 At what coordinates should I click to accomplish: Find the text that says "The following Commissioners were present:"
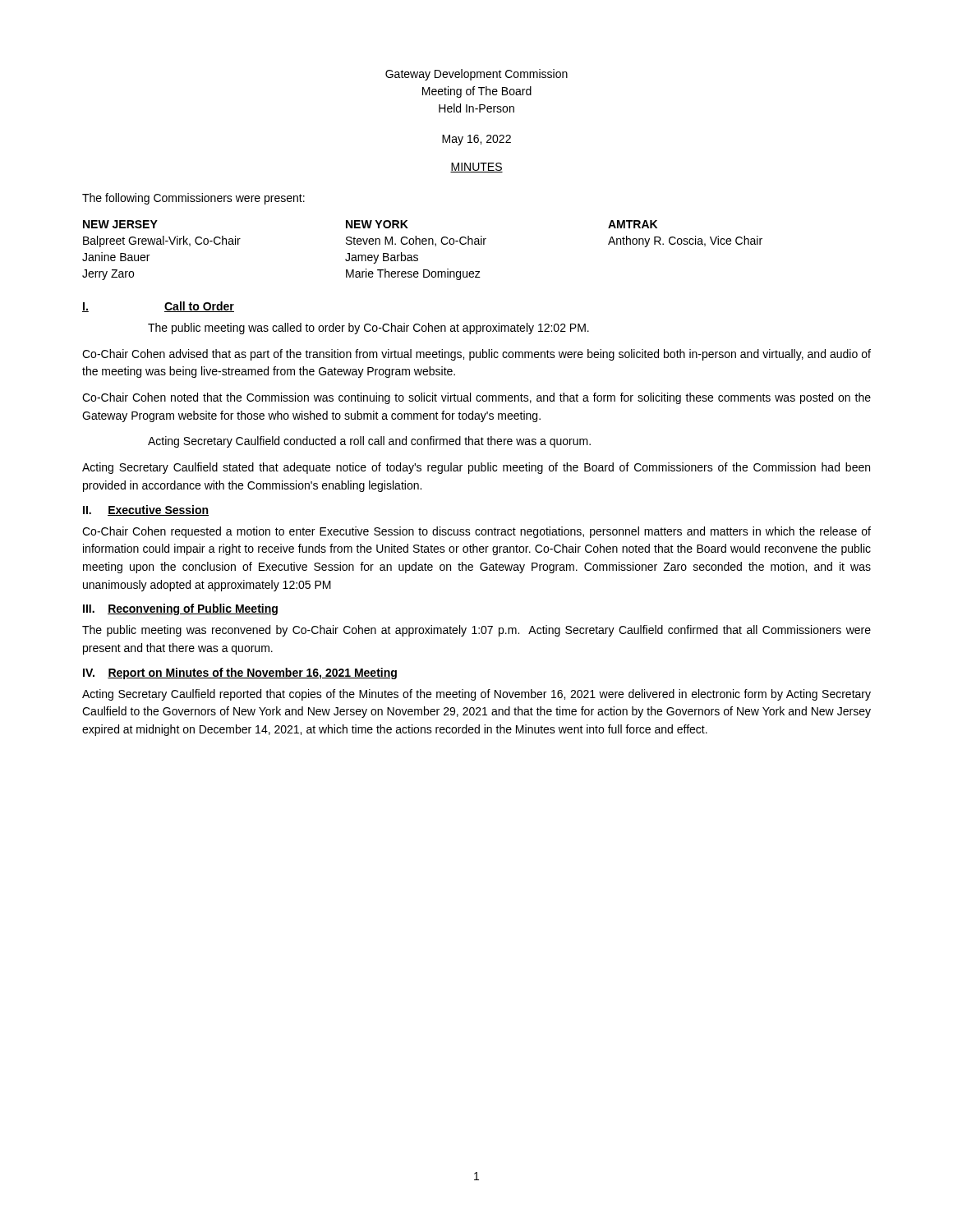pos(194,198)
